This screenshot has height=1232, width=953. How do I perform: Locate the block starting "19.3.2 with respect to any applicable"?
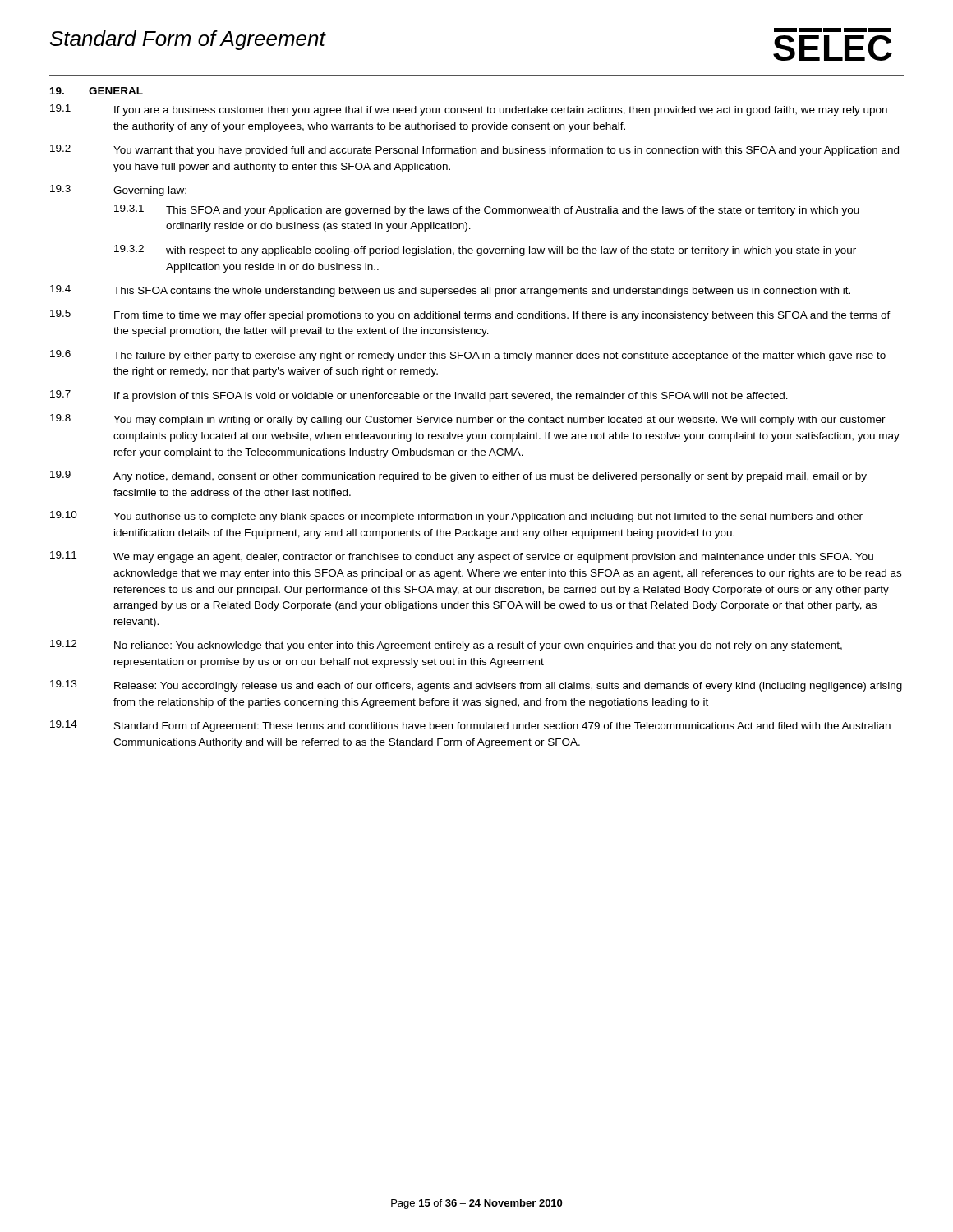509,258
